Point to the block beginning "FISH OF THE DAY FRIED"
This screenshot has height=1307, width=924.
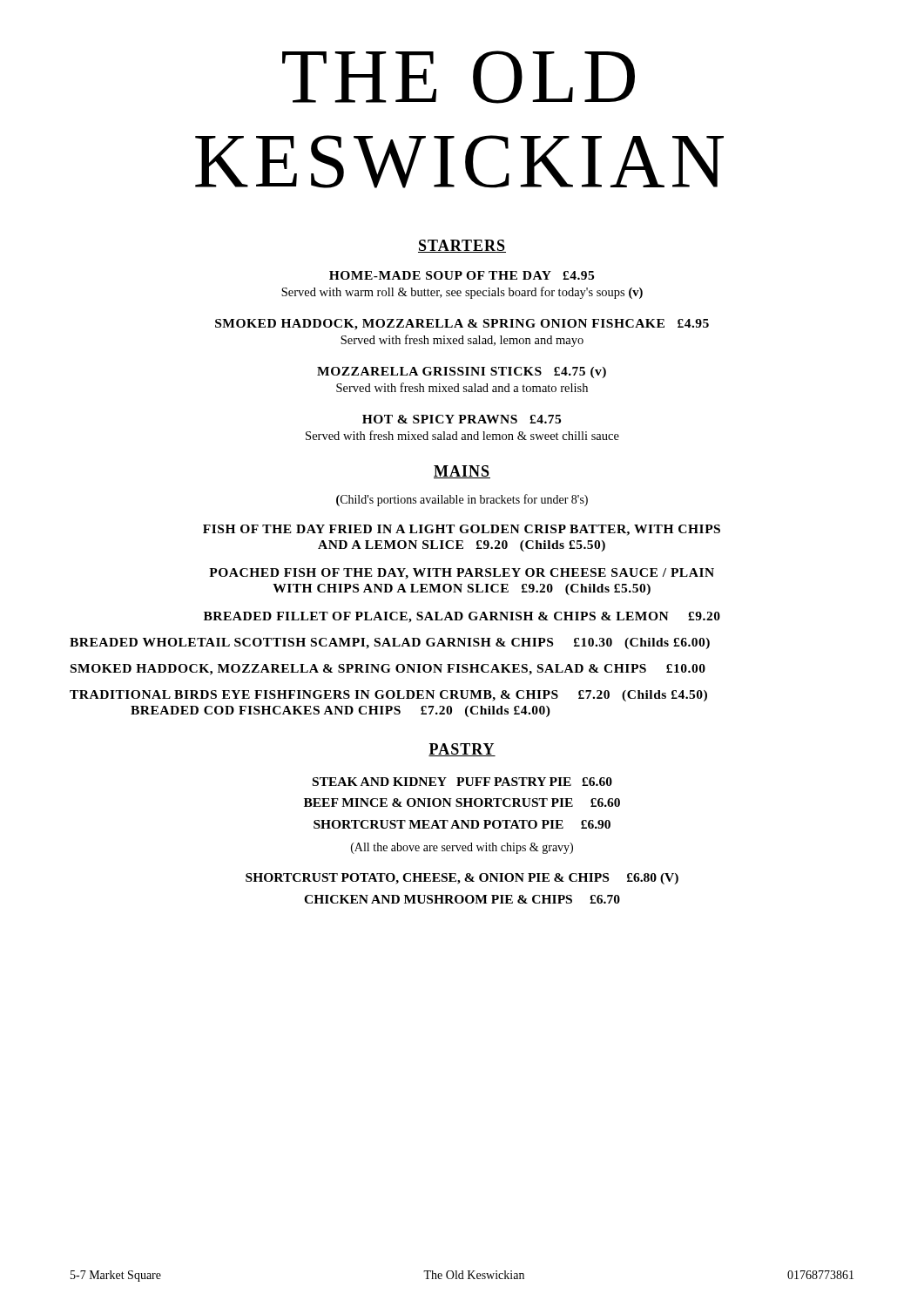pos(462,536)
